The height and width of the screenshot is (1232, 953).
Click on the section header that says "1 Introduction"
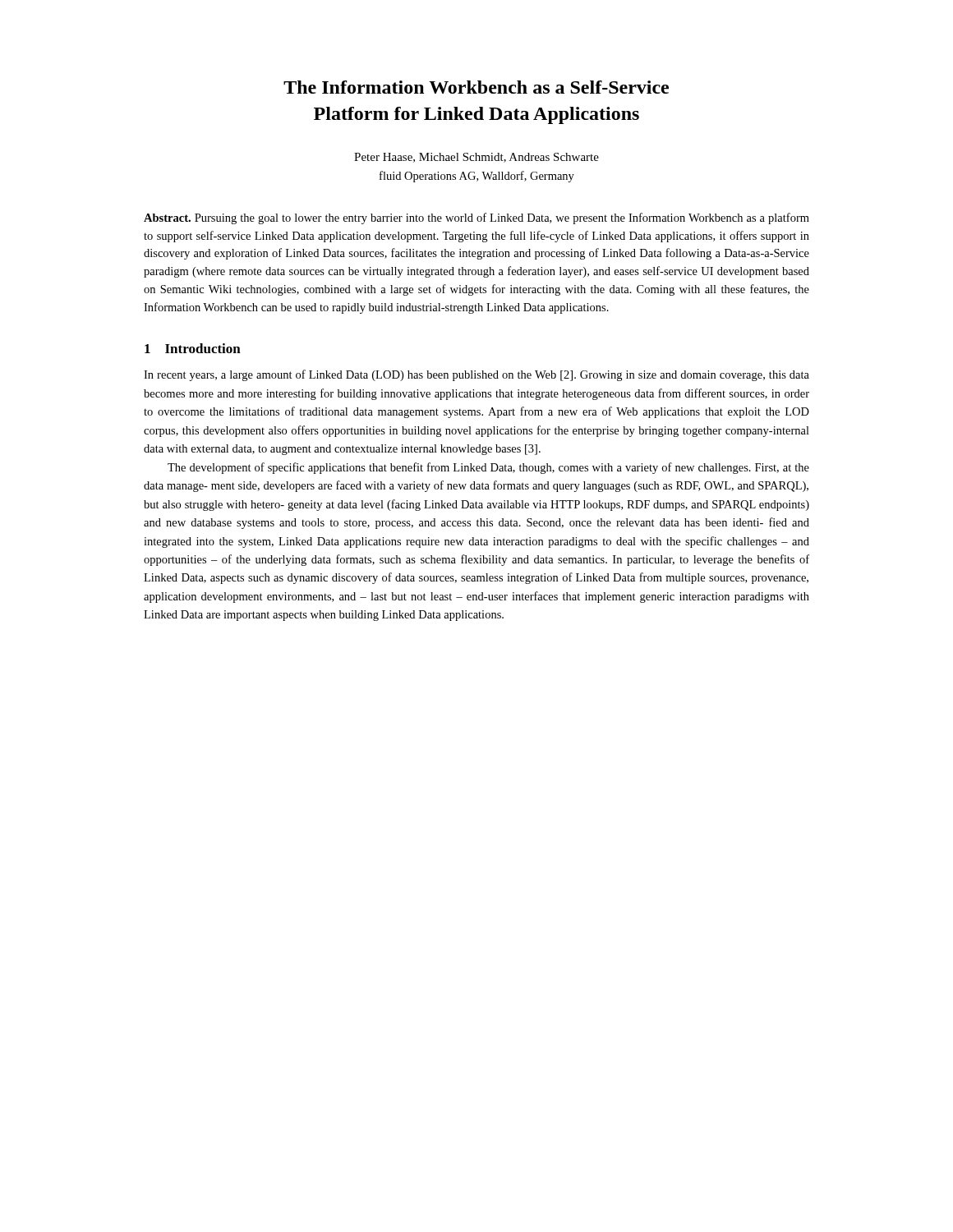tap(192, 349)
